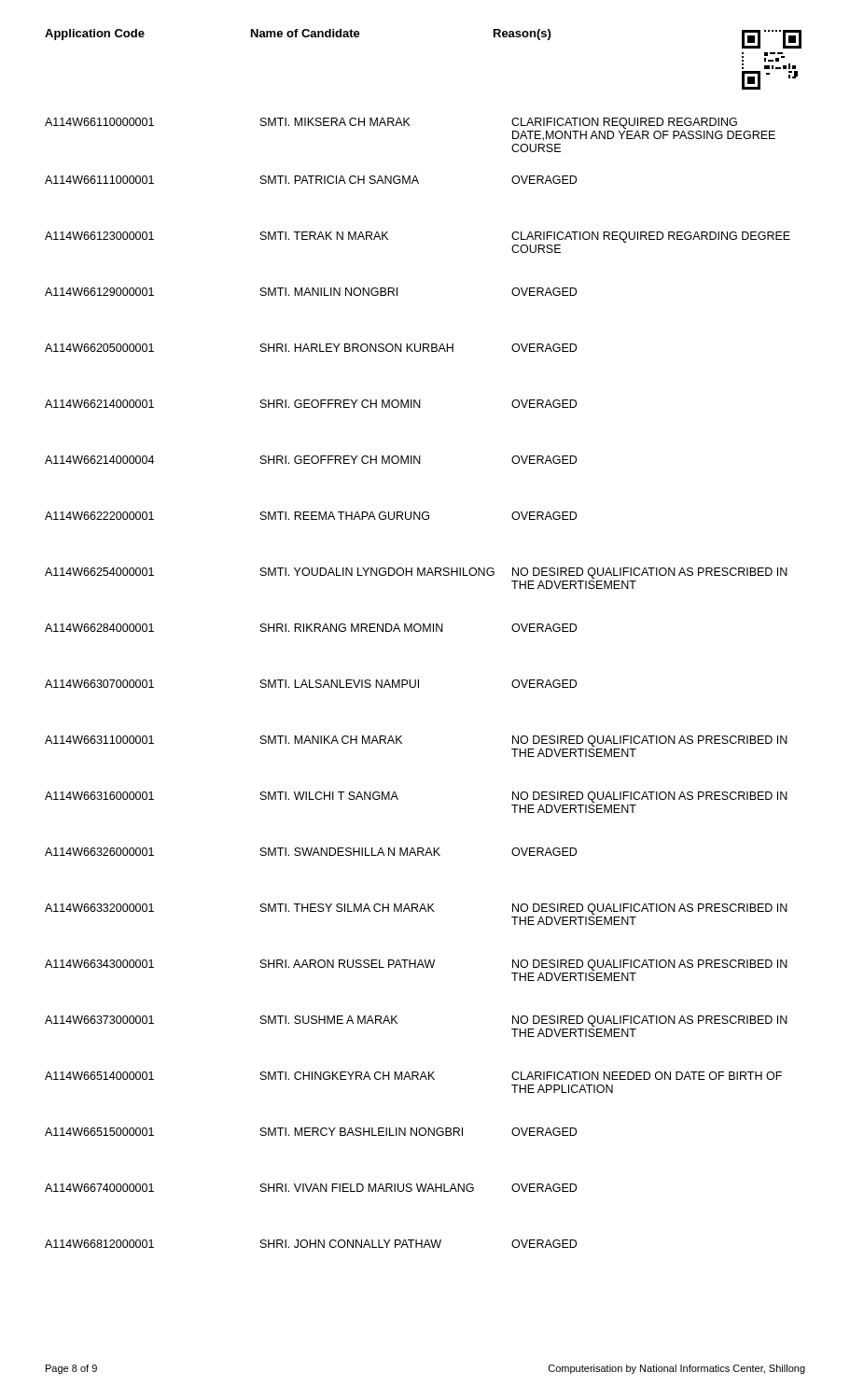Select the list item with the text "A114W66214000001 SHRI. GEOFFREY CH MOMIN OVERAGED"
The width and height of the screenshot is (850, 1400).
tap(425, 404)
